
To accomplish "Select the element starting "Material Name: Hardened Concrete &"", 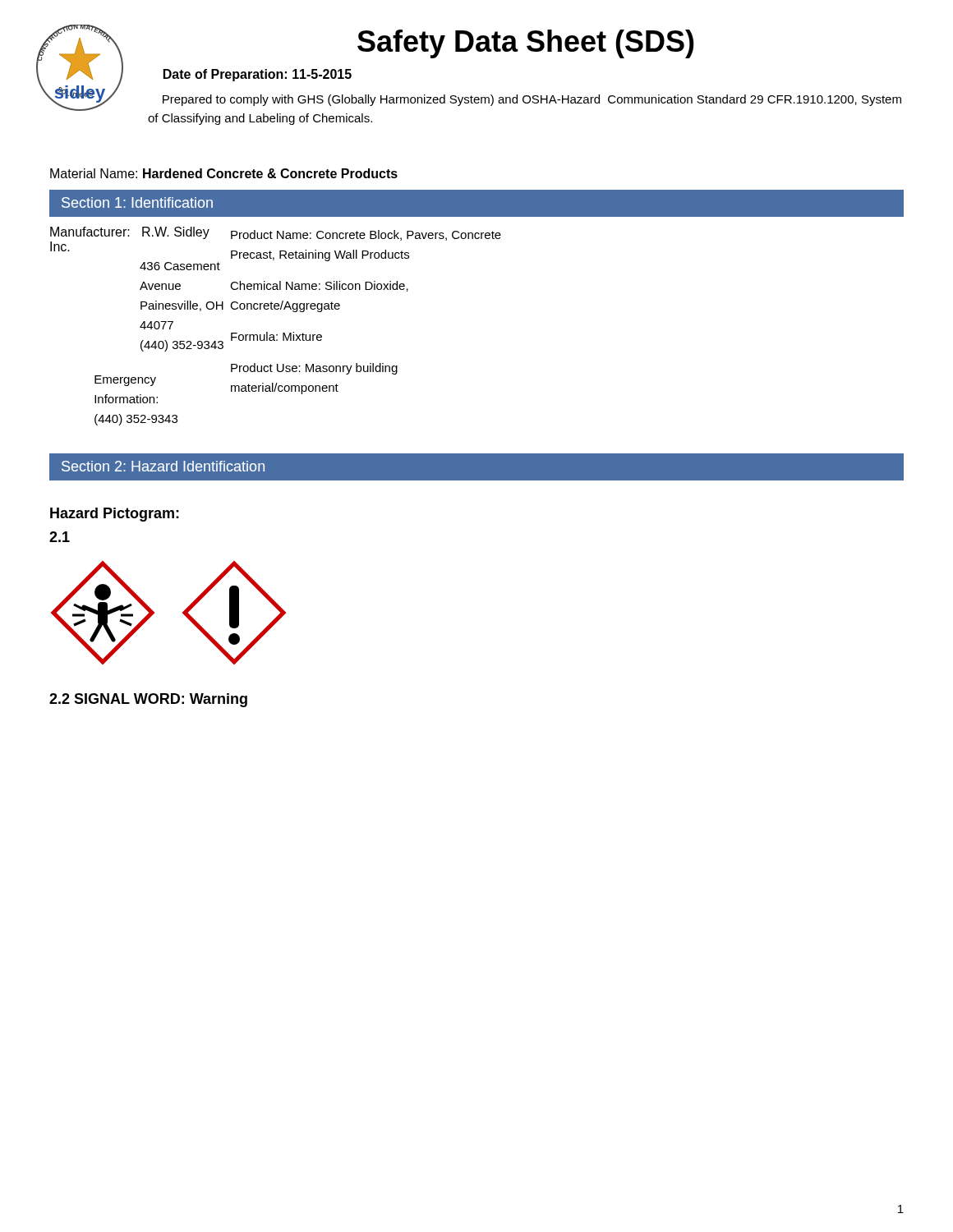I will pos(223,174).
